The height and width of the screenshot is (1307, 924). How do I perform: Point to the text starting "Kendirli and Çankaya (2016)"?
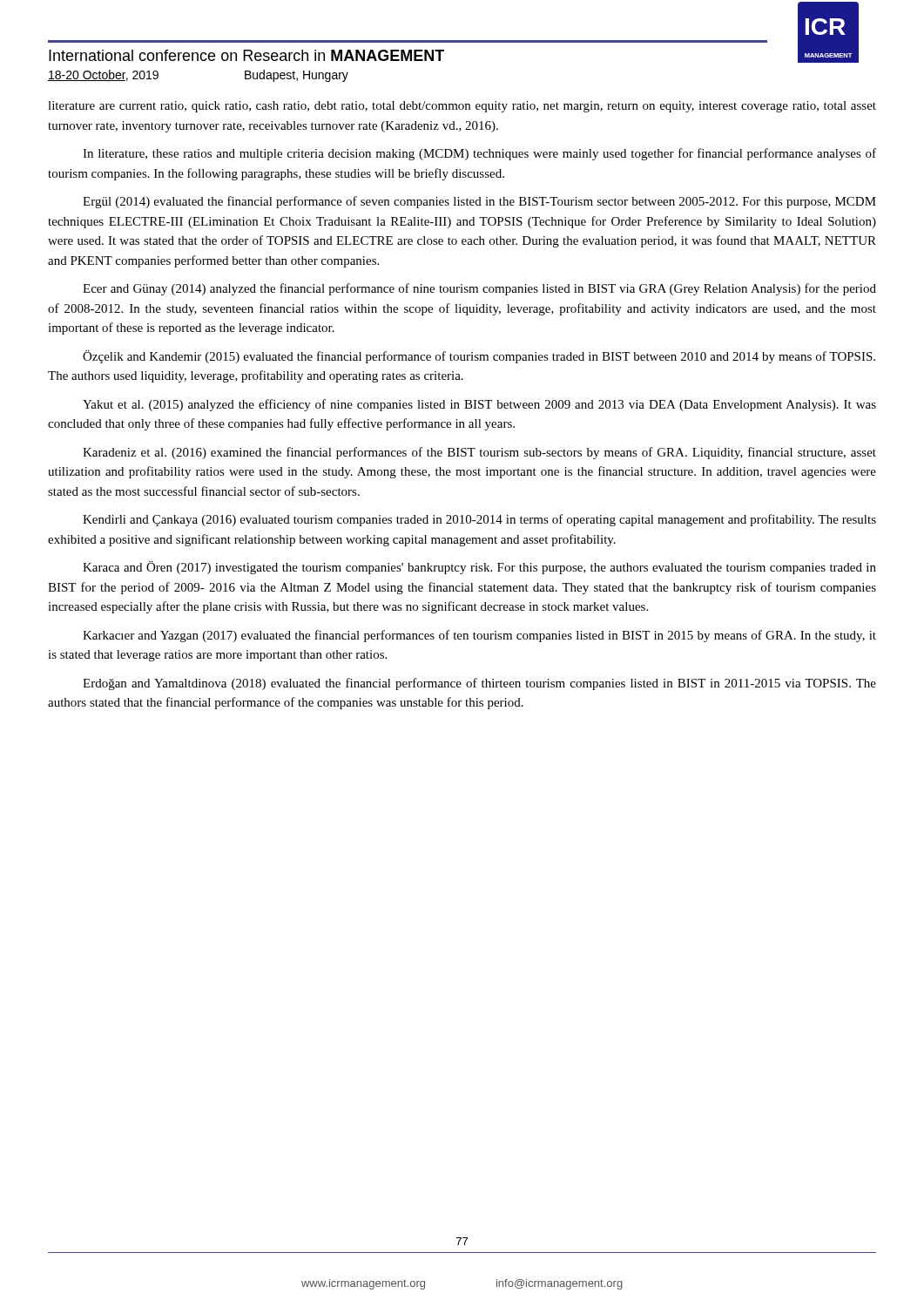pos(462,529)
